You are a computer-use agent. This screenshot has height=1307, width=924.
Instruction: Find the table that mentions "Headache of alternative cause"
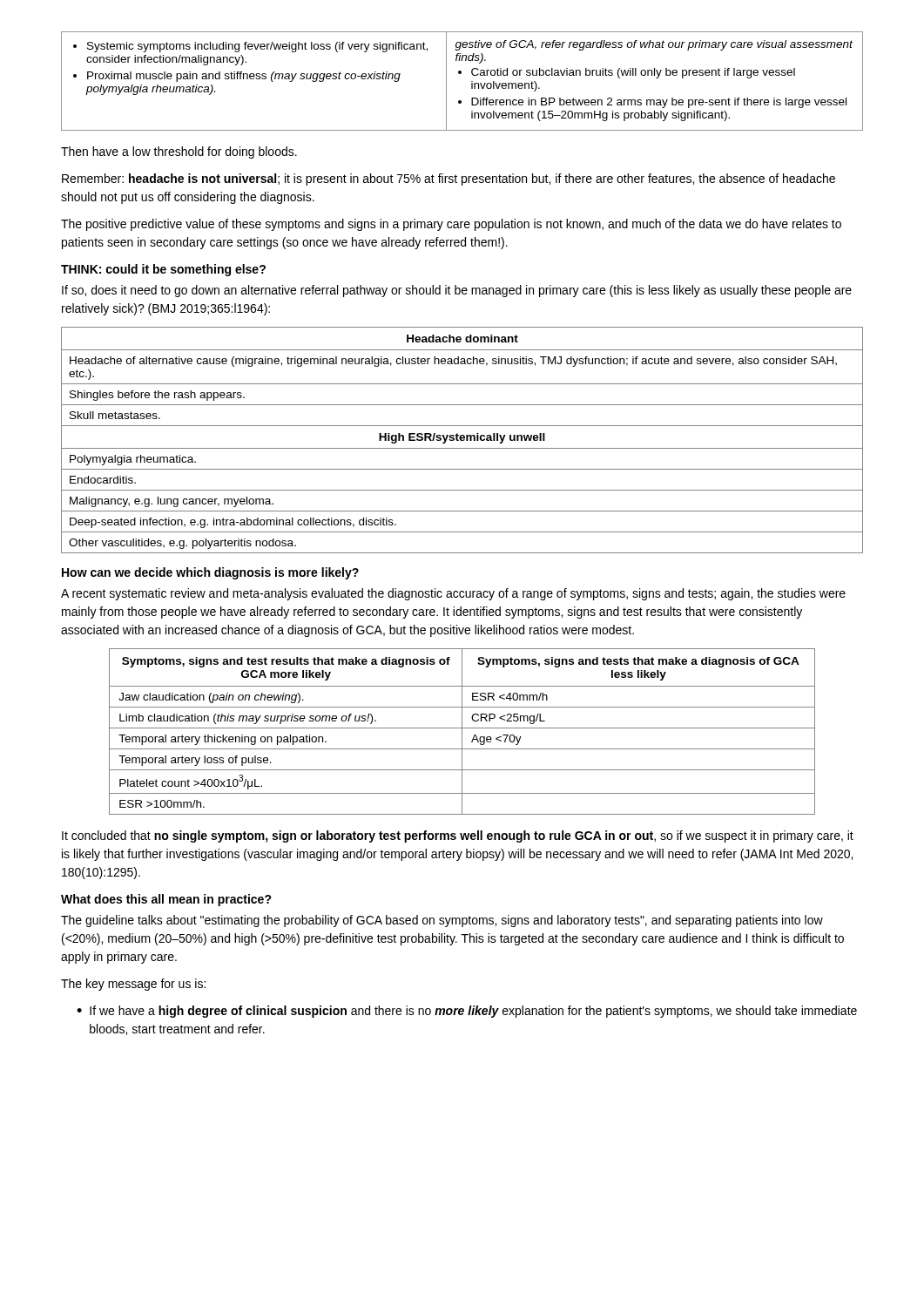point(462,440)
